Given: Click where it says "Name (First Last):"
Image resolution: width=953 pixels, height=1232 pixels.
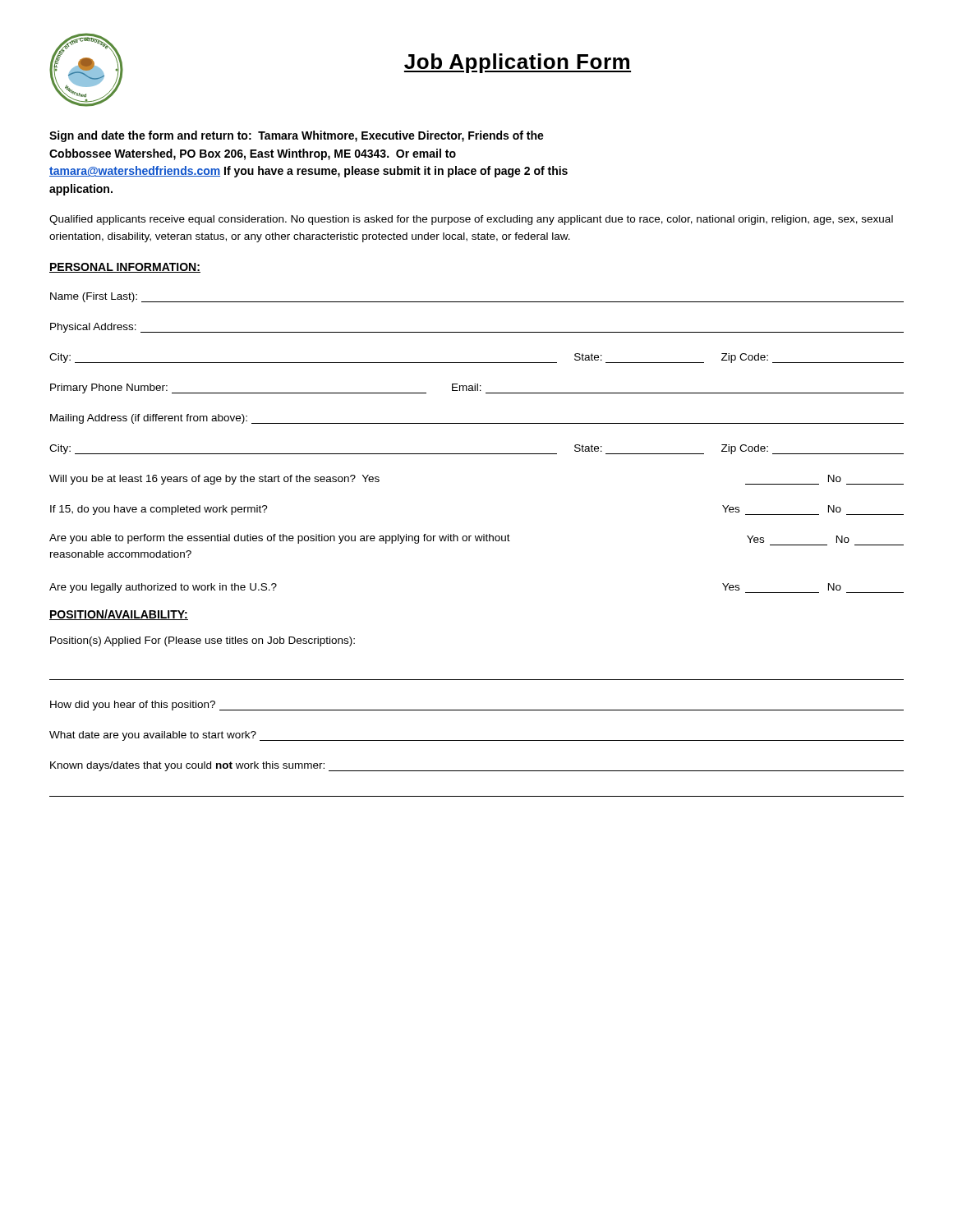Looking at the screenshot, I should pyautogui.click(x=476, y=294).
